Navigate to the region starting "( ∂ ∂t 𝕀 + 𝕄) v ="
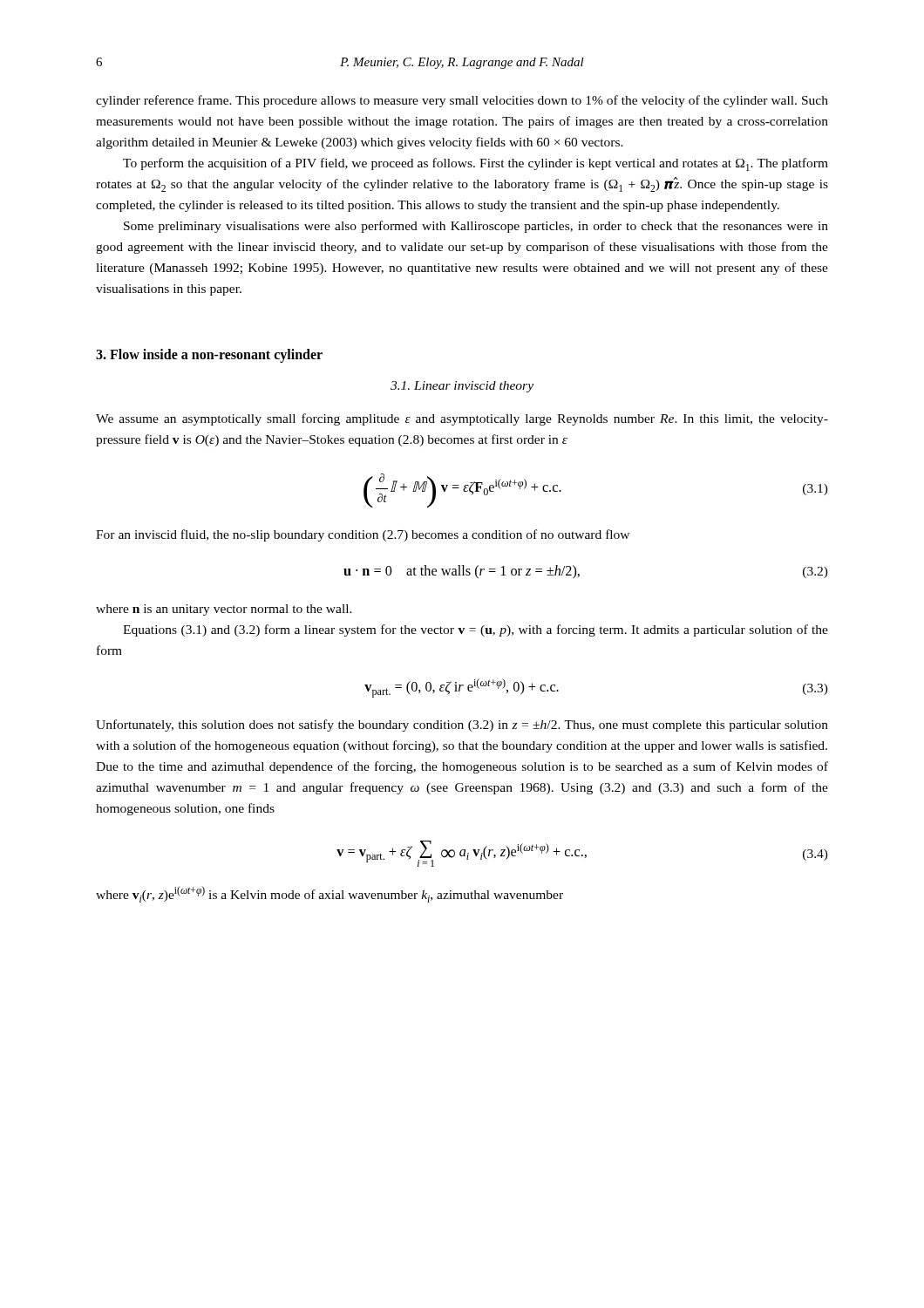This screenshot has width=924, height=1308. pyautogui.click(x=424, y=490)
